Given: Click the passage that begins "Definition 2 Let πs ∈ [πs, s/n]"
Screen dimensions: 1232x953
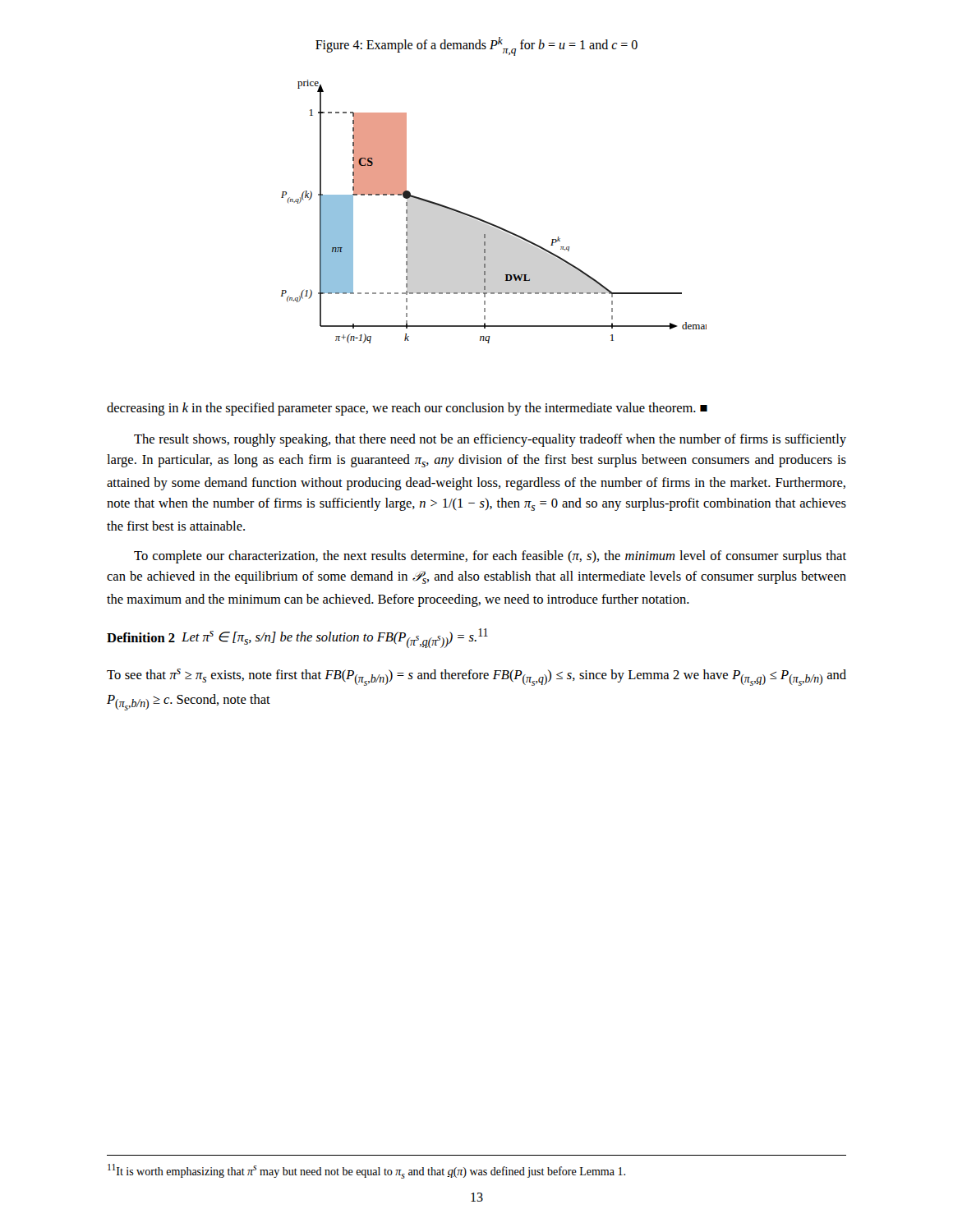Looking at the screenshot, I should coord(298,637).
